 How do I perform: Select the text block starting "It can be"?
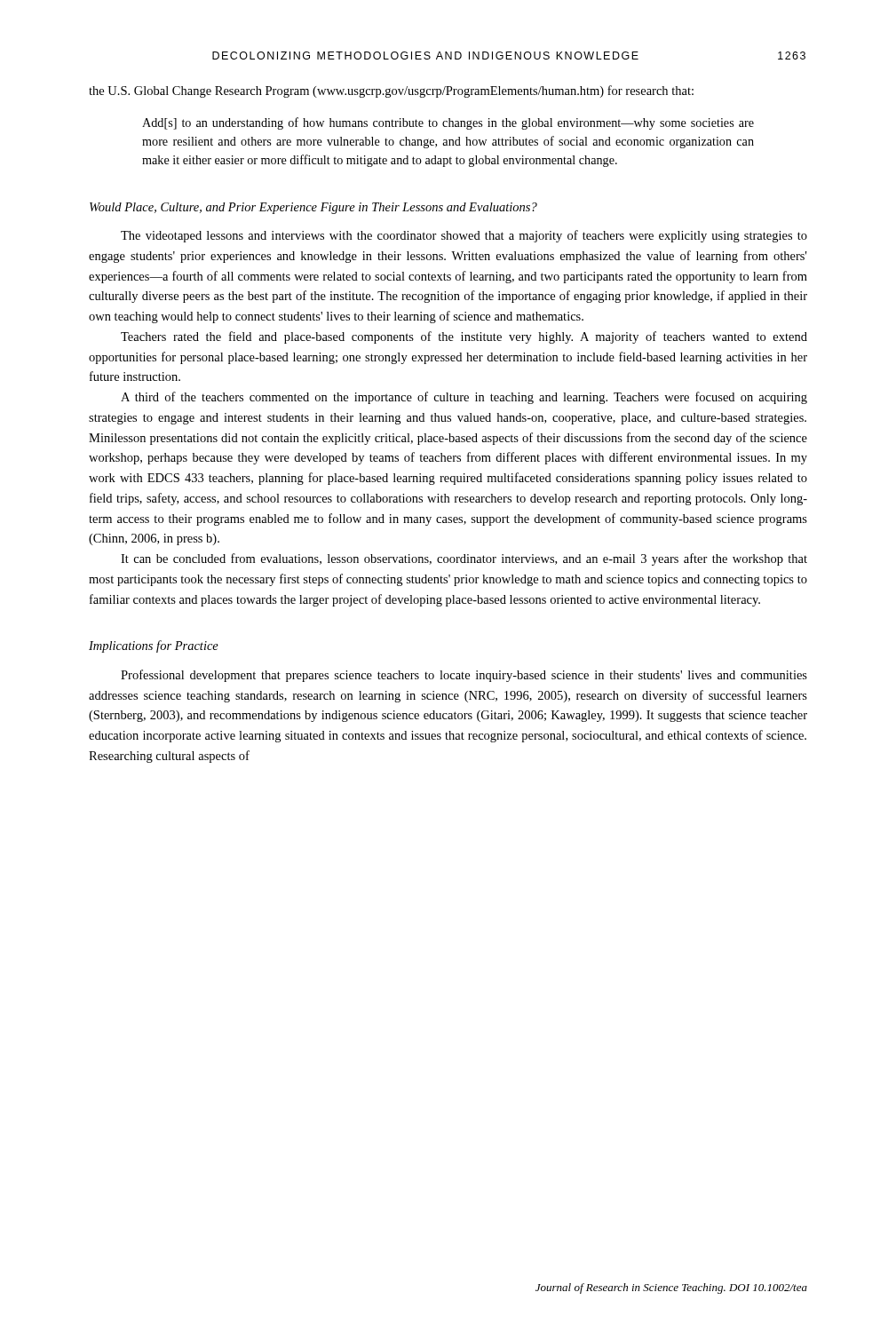(448, 579)
